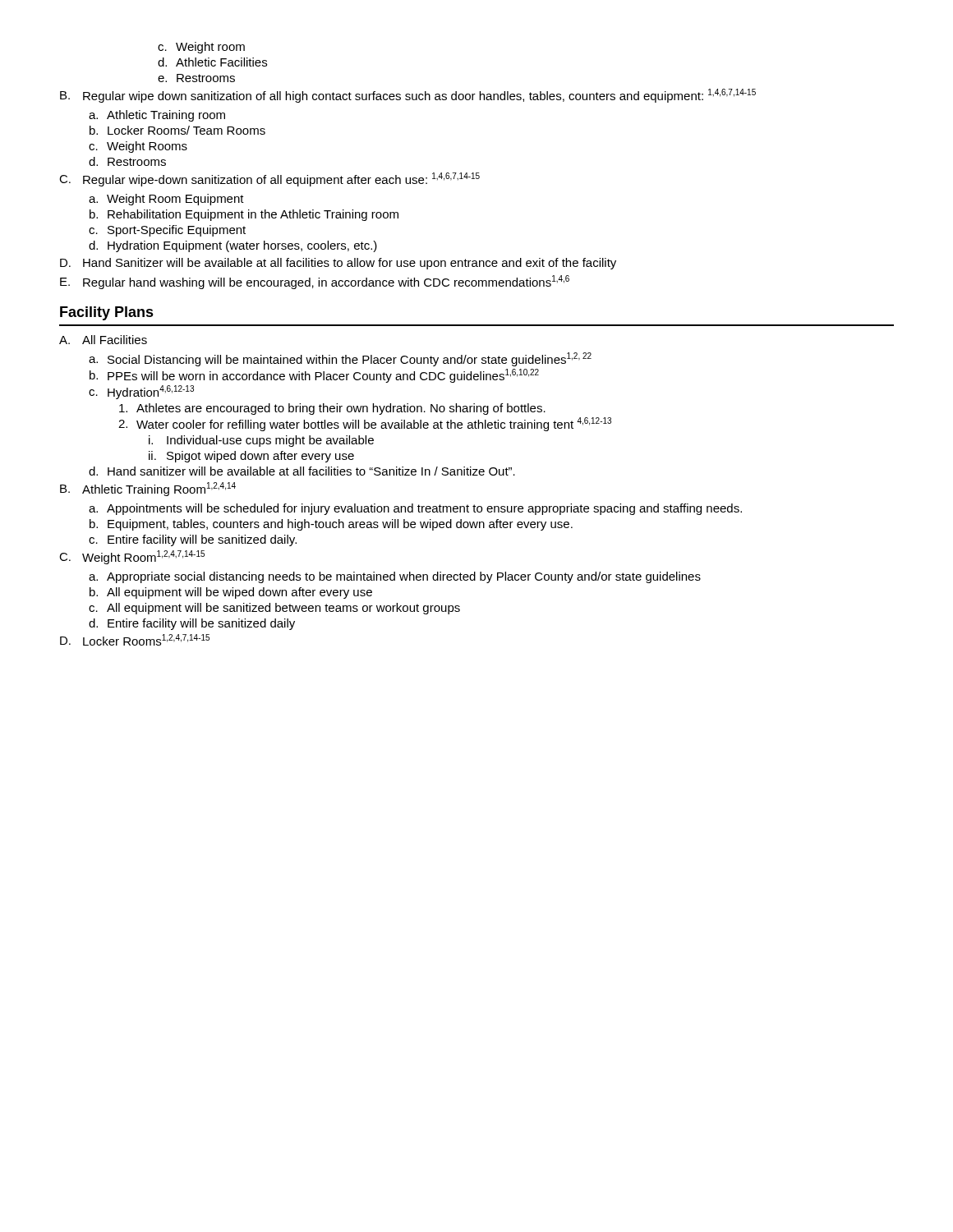Screen dimensions: 1232x953
Task: Locate the region starting "B. Regular wipe down sanitization of all high"
Action: click(x=476, y=95)
